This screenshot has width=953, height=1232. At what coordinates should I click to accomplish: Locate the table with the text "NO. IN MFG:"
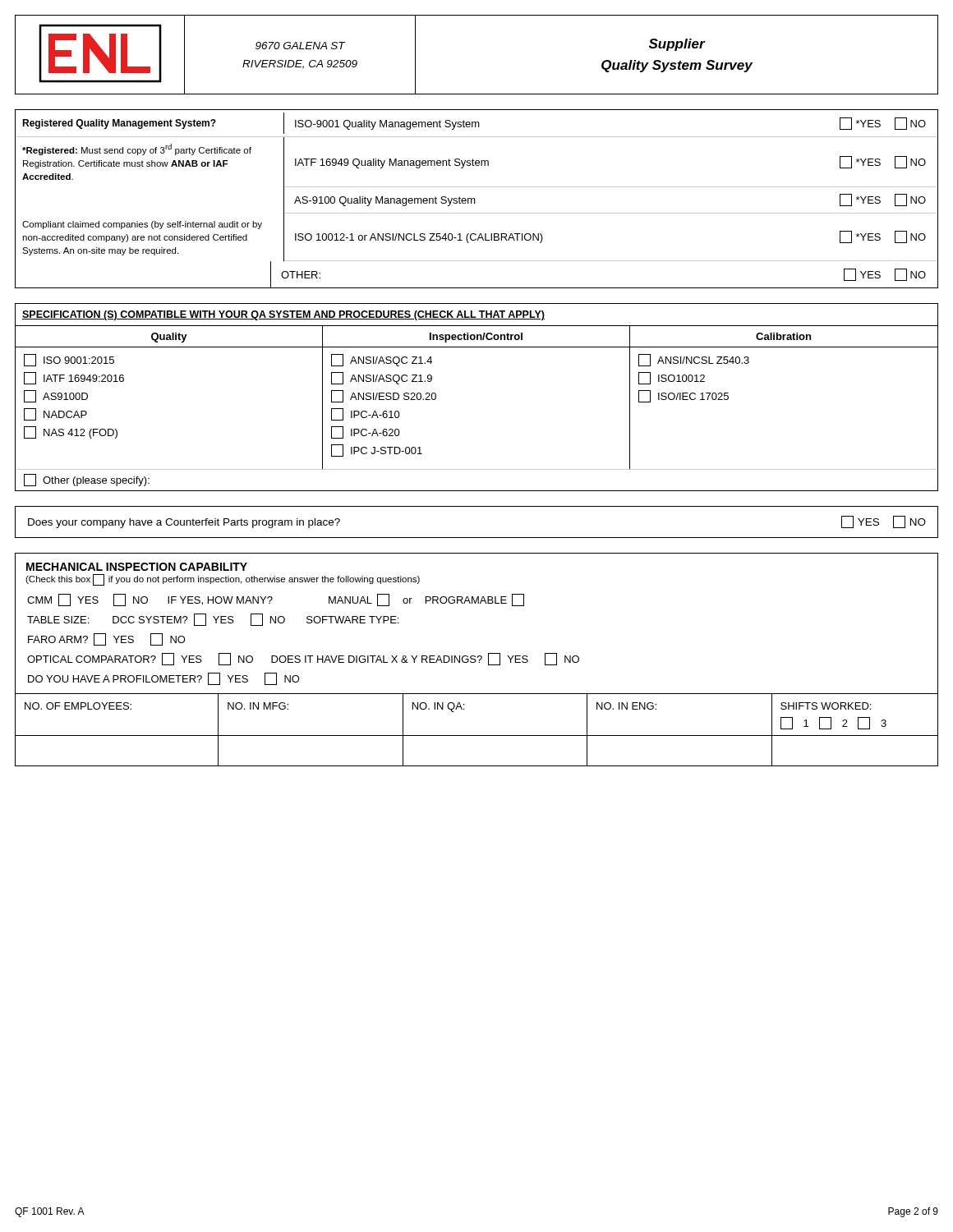tap(476, 730)
